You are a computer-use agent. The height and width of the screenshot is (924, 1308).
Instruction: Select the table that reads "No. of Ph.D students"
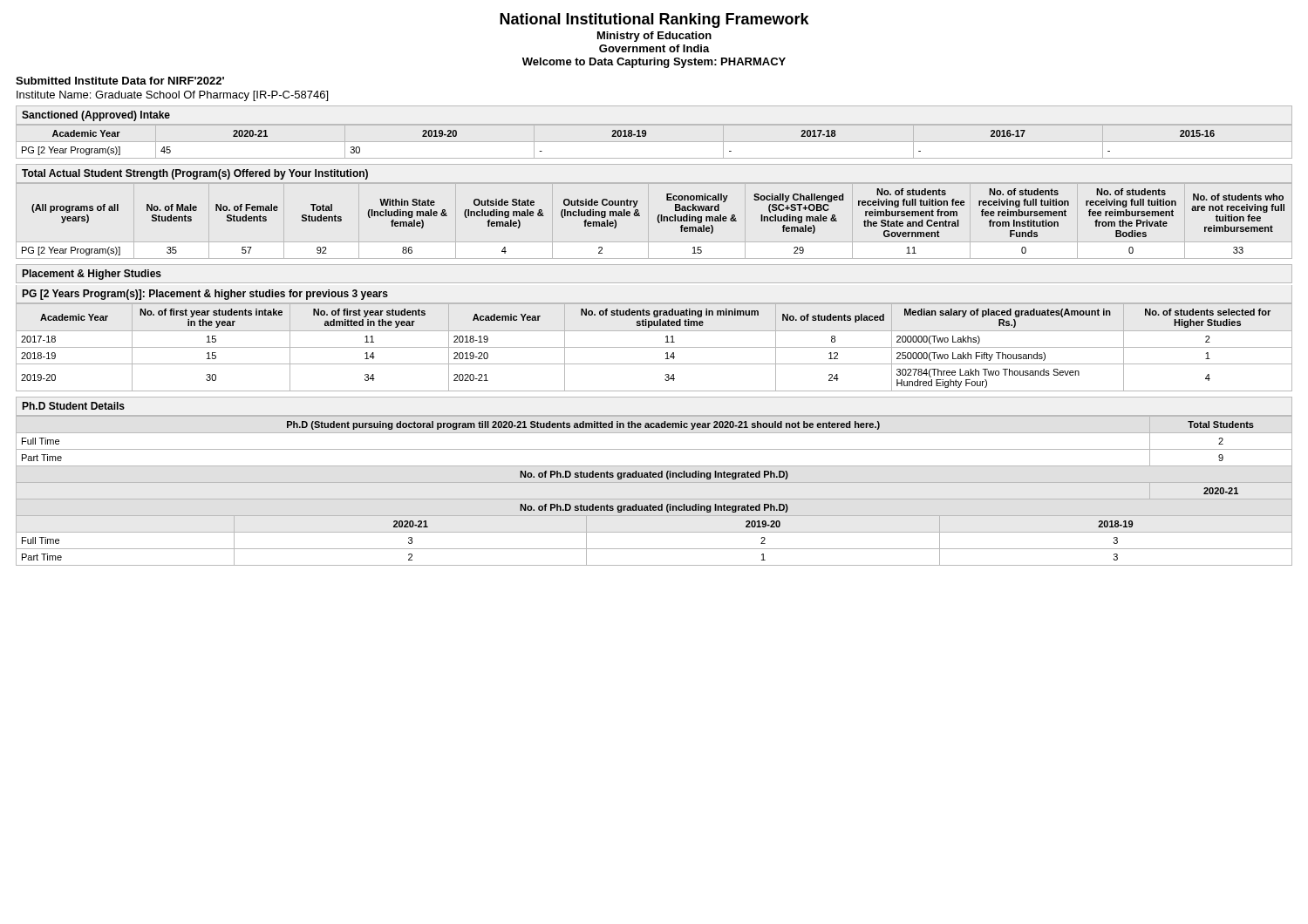(654, 491)
